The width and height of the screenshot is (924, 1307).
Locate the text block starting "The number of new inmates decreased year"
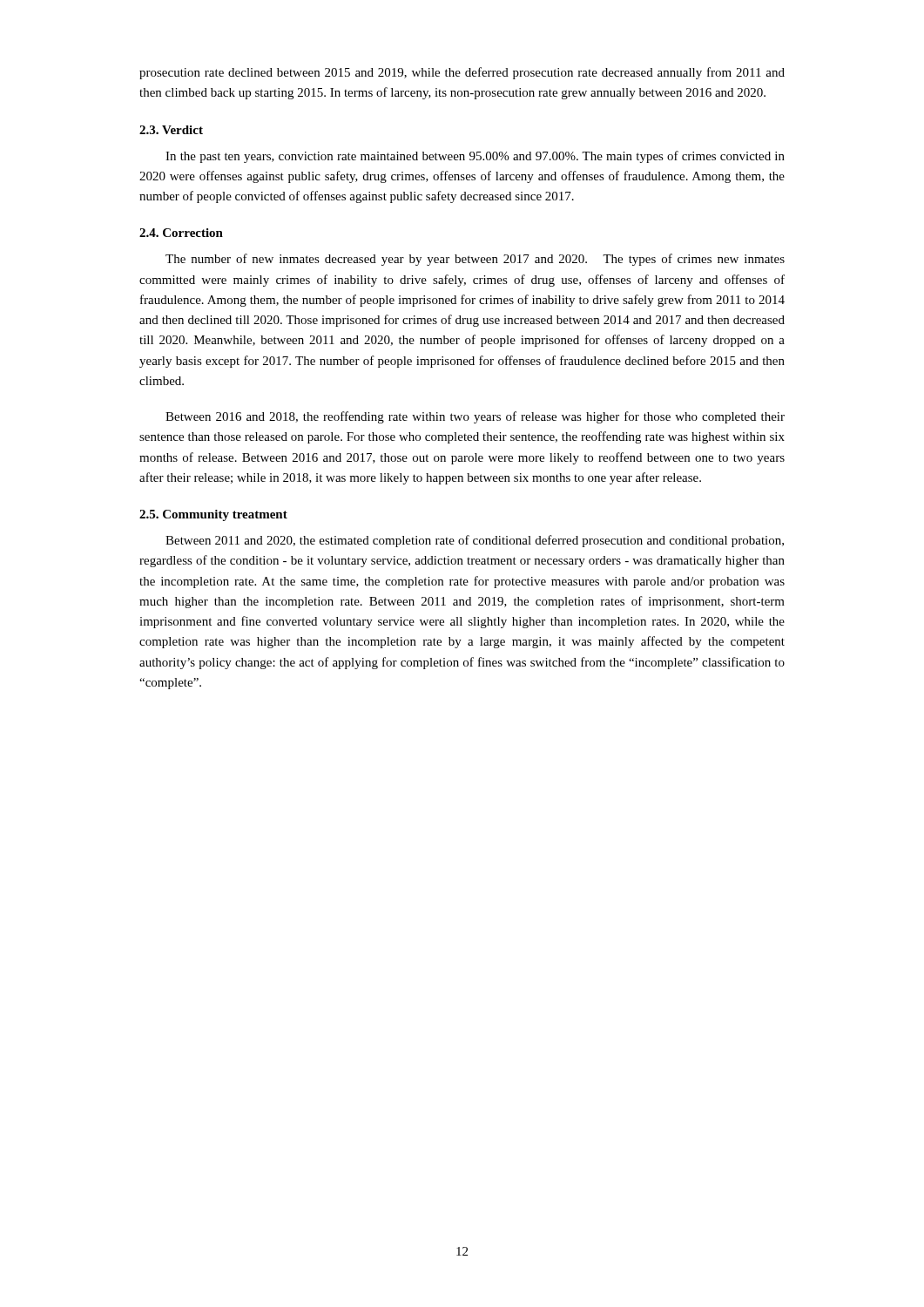[x=462, y=320]
